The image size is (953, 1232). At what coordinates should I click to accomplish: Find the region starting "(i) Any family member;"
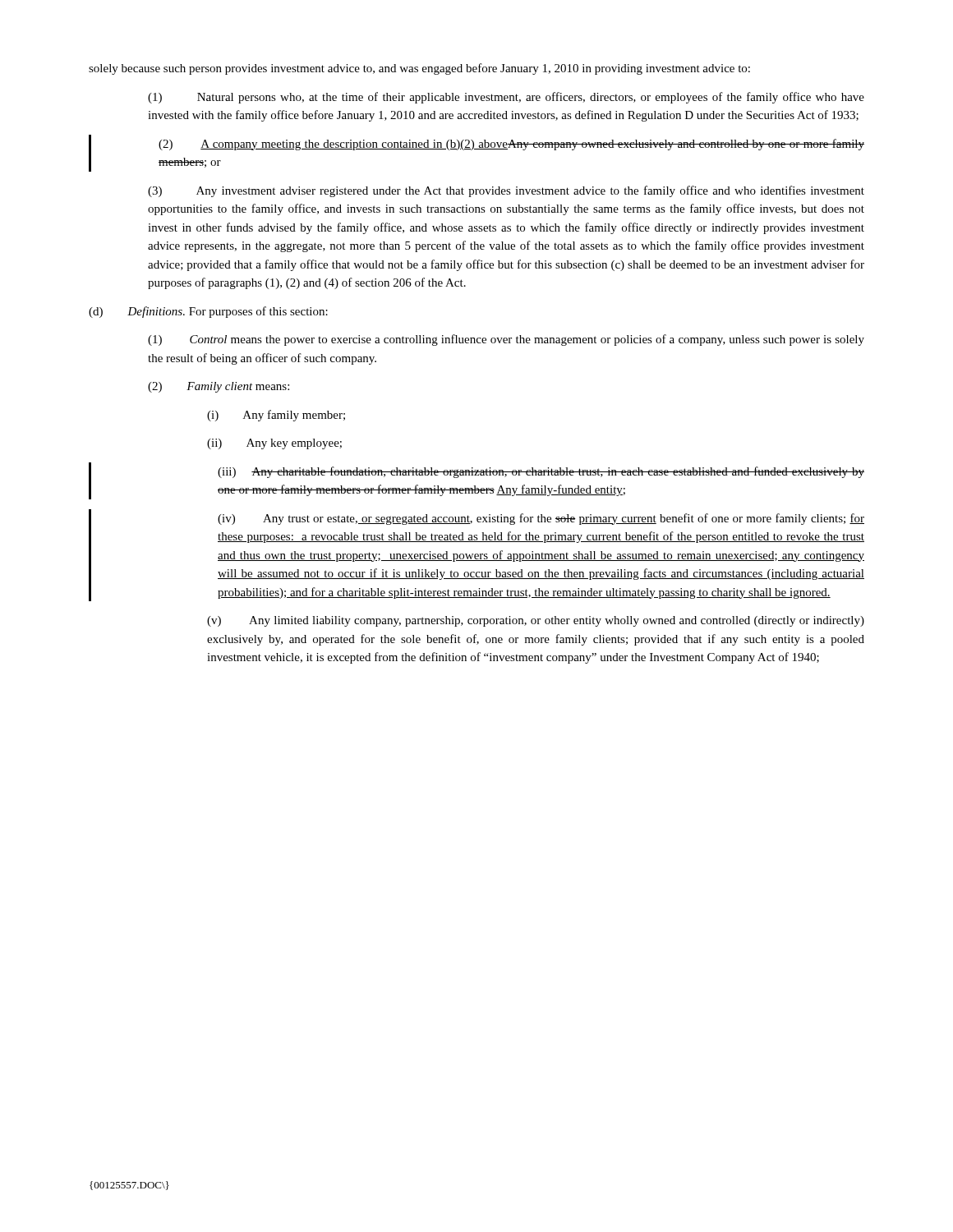[x=276, y=416]
